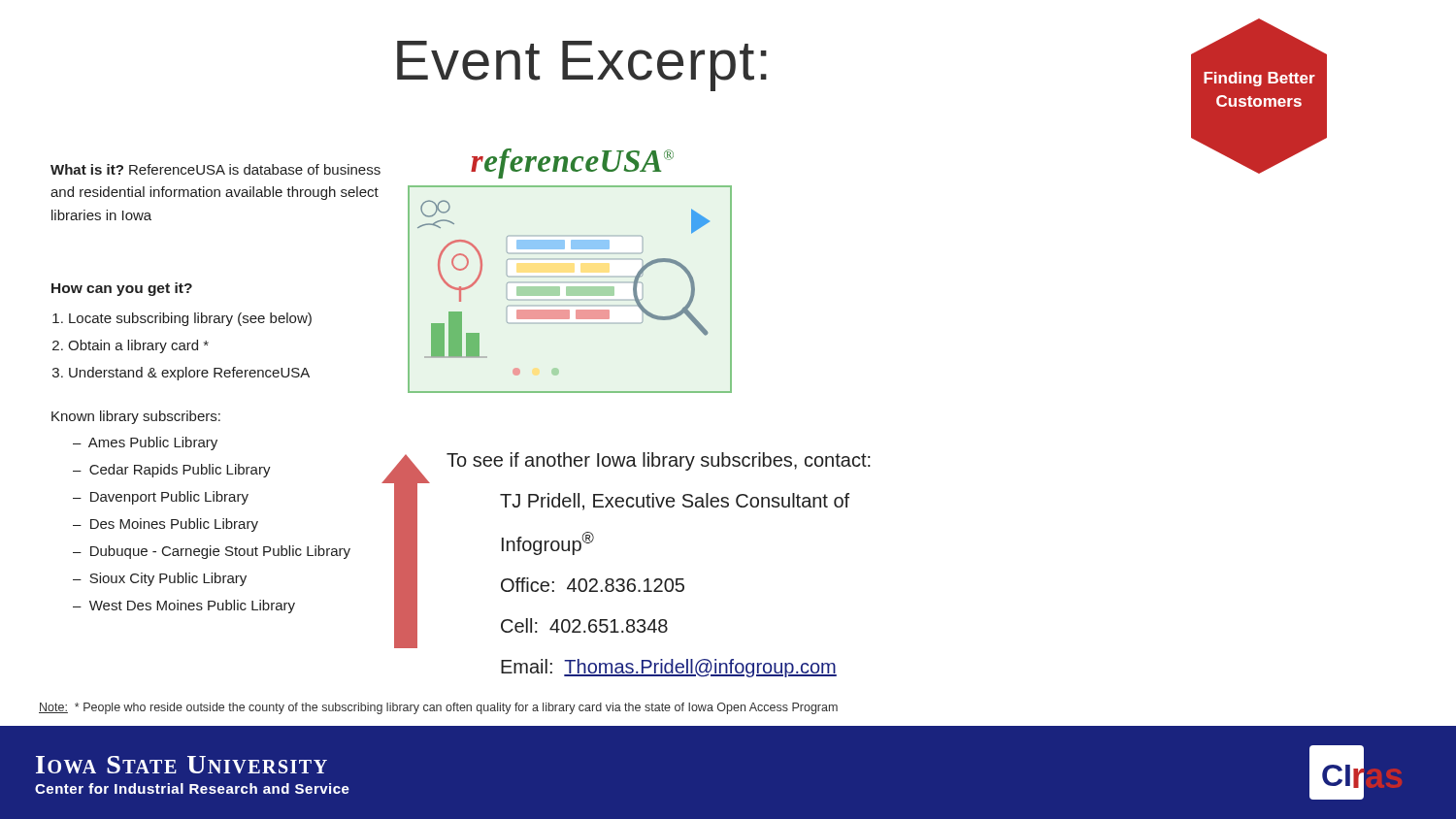Click on the text block starting "– Dubuque - Carnegie"
Screen dimensions: 819x1456
coord(212,551)
